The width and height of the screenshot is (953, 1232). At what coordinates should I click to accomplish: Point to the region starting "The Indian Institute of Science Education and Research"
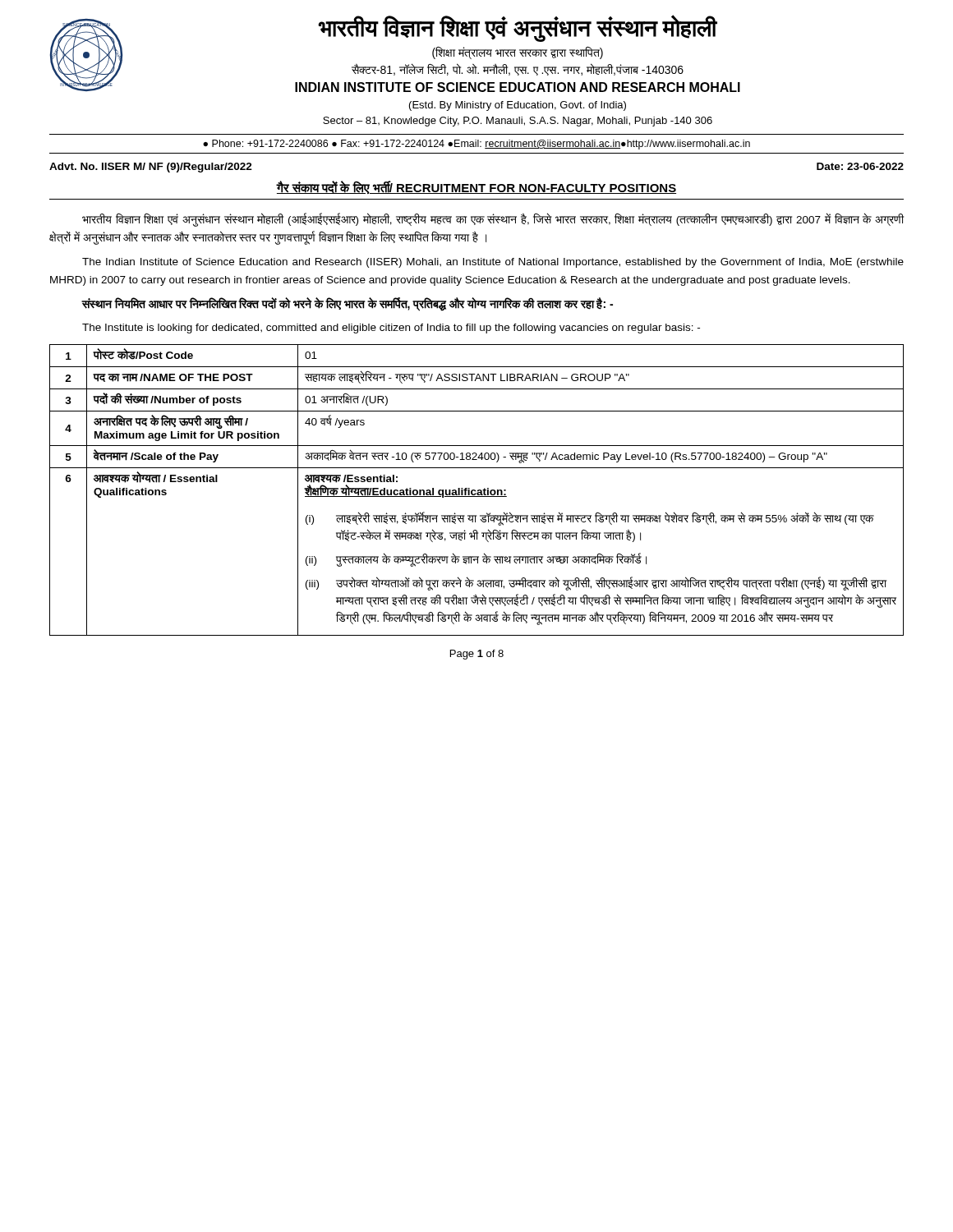coord(476,271)
